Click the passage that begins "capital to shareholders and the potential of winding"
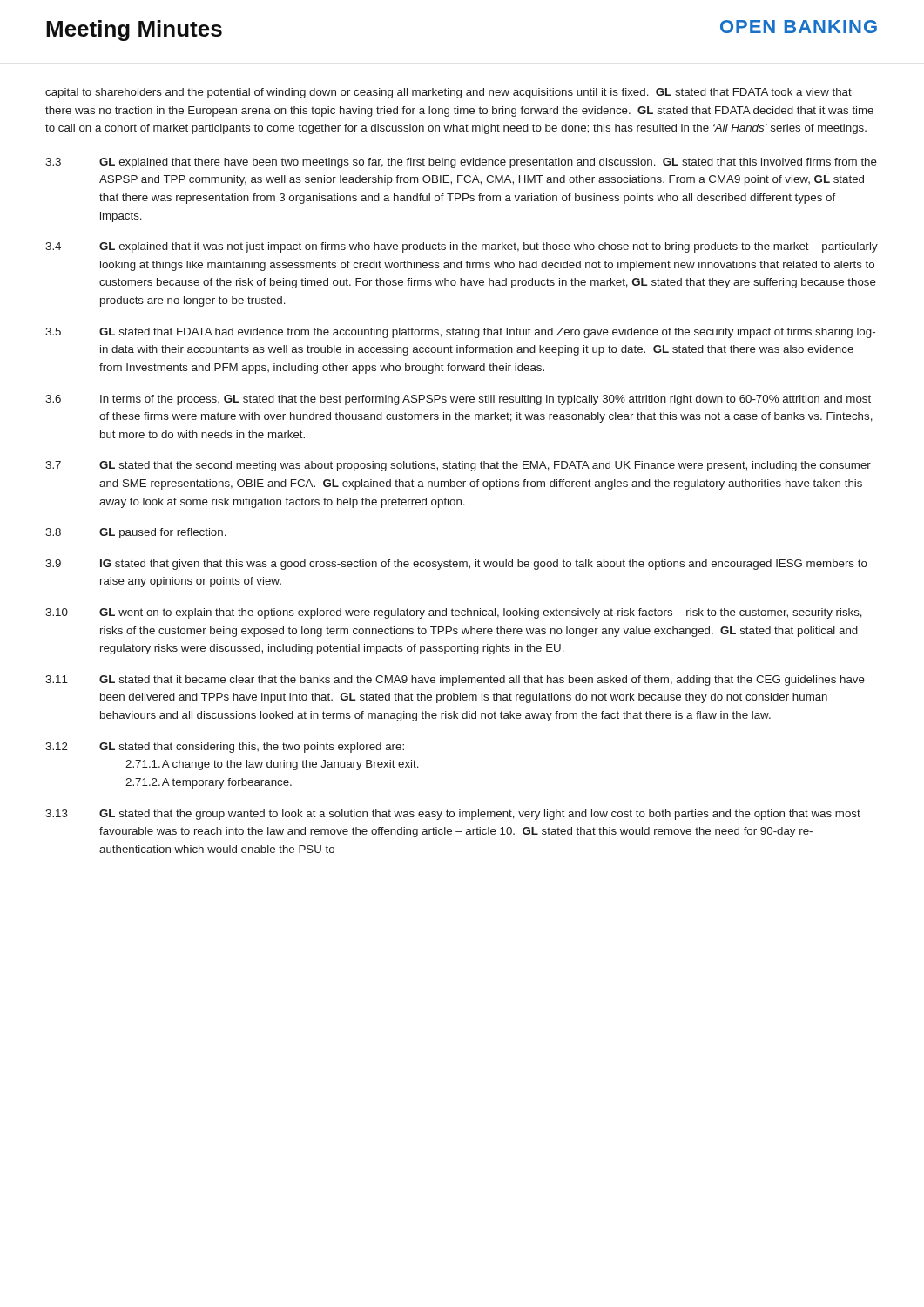This screenshot has width=924, height=1307. click(x=460, y=110)
